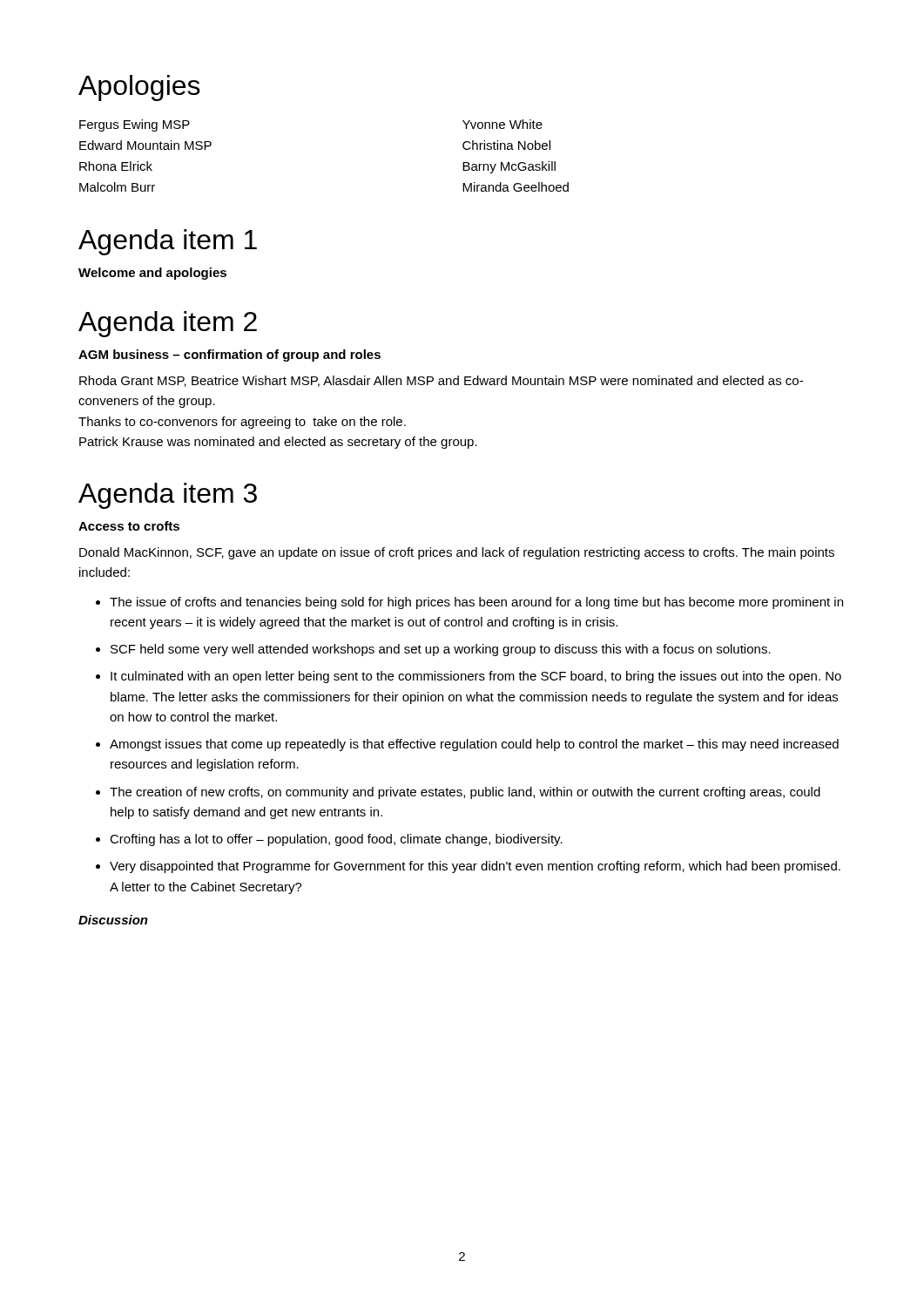This screenshot has width=924, height=1307.
Task: Locate the block of text that opens with "Rhoda Grant MSP, Beatrice"
Action: (x=441, y=381)
